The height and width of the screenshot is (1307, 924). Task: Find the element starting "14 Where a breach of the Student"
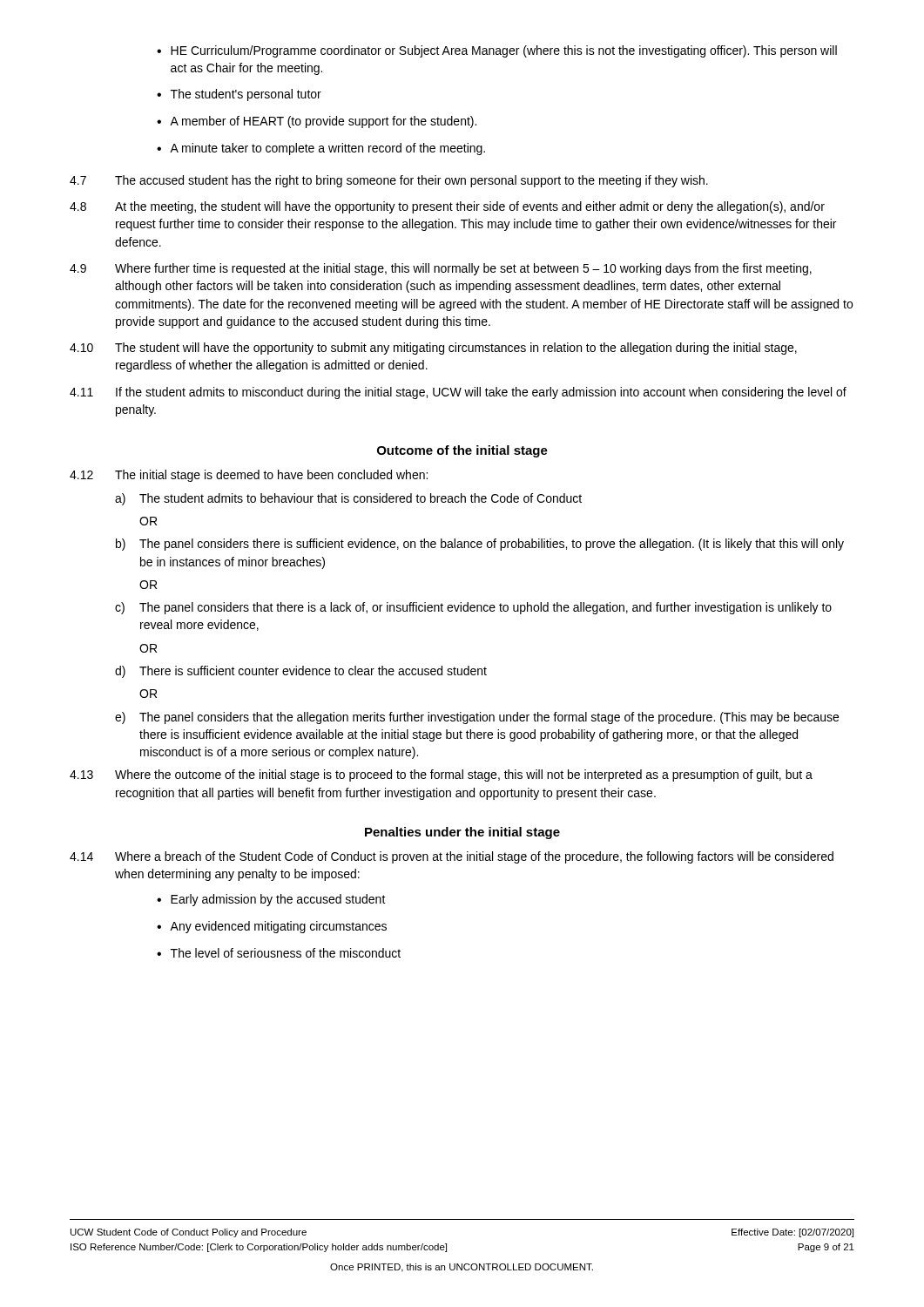[x=462, y=866]
